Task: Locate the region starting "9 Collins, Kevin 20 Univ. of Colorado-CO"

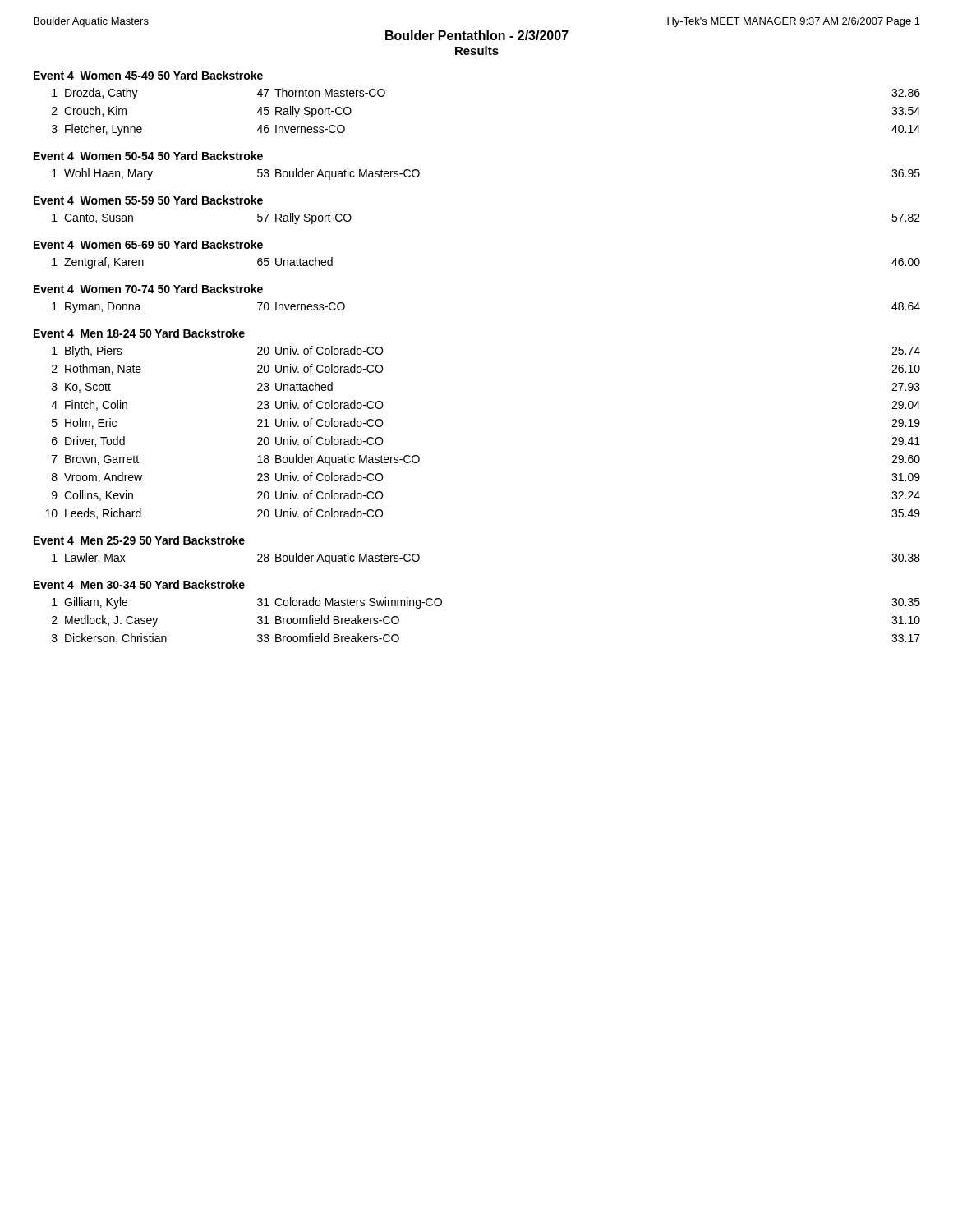Action: [x=88, y=496]
